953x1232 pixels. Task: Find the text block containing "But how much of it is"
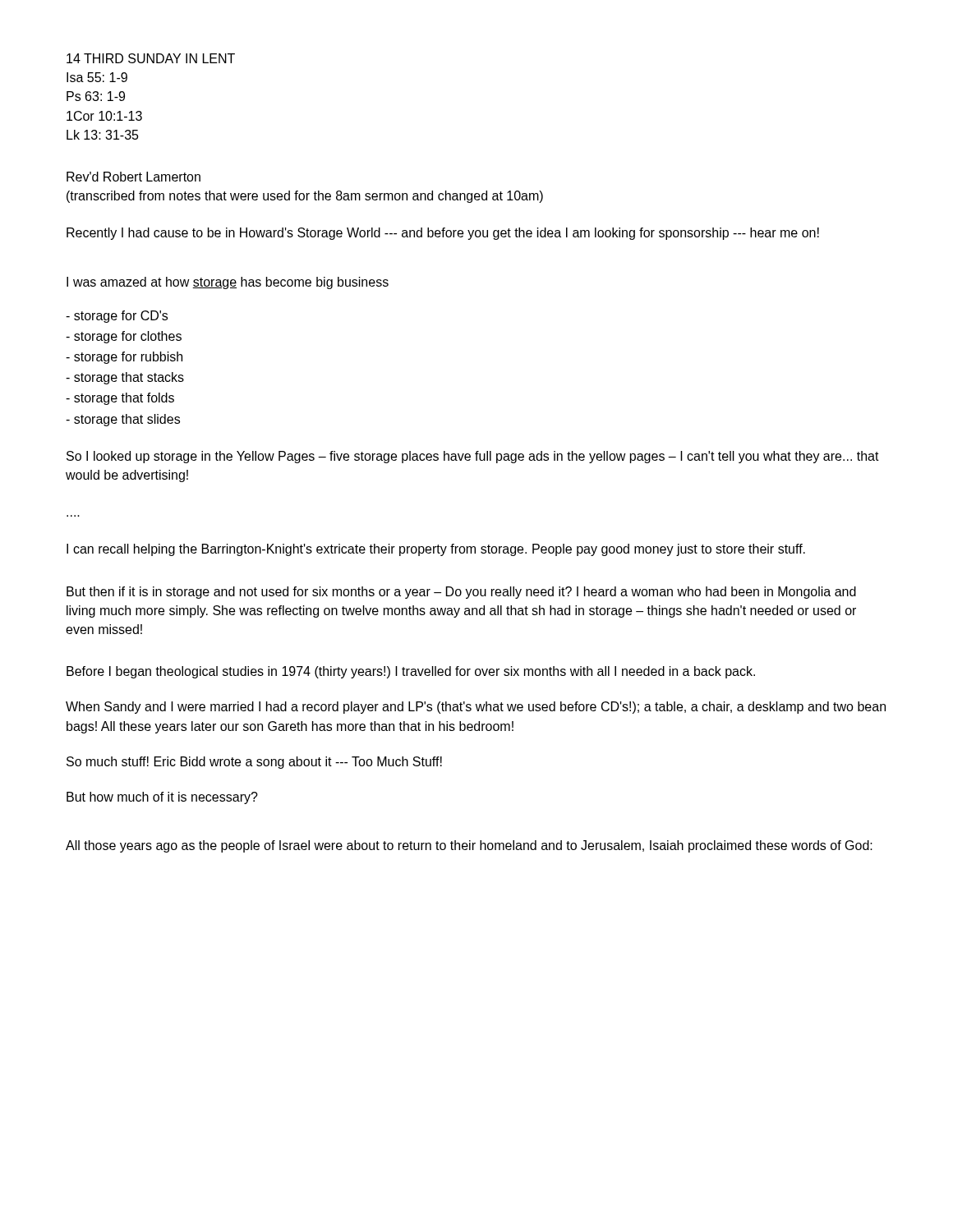click(162, 798)
